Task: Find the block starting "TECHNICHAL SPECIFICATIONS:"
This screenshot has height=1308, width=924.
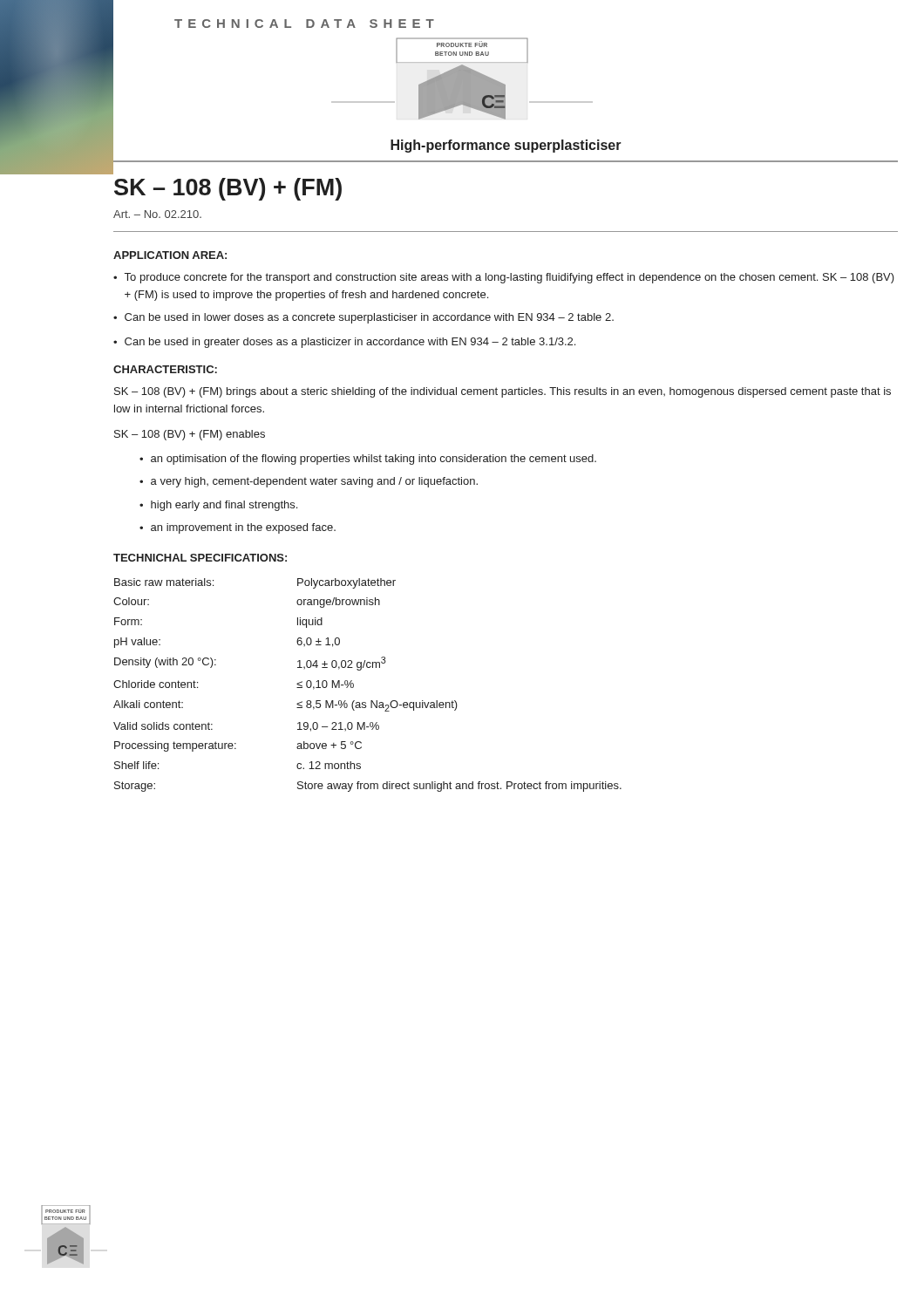Action: pyautogui.click(x=201, y=557)
